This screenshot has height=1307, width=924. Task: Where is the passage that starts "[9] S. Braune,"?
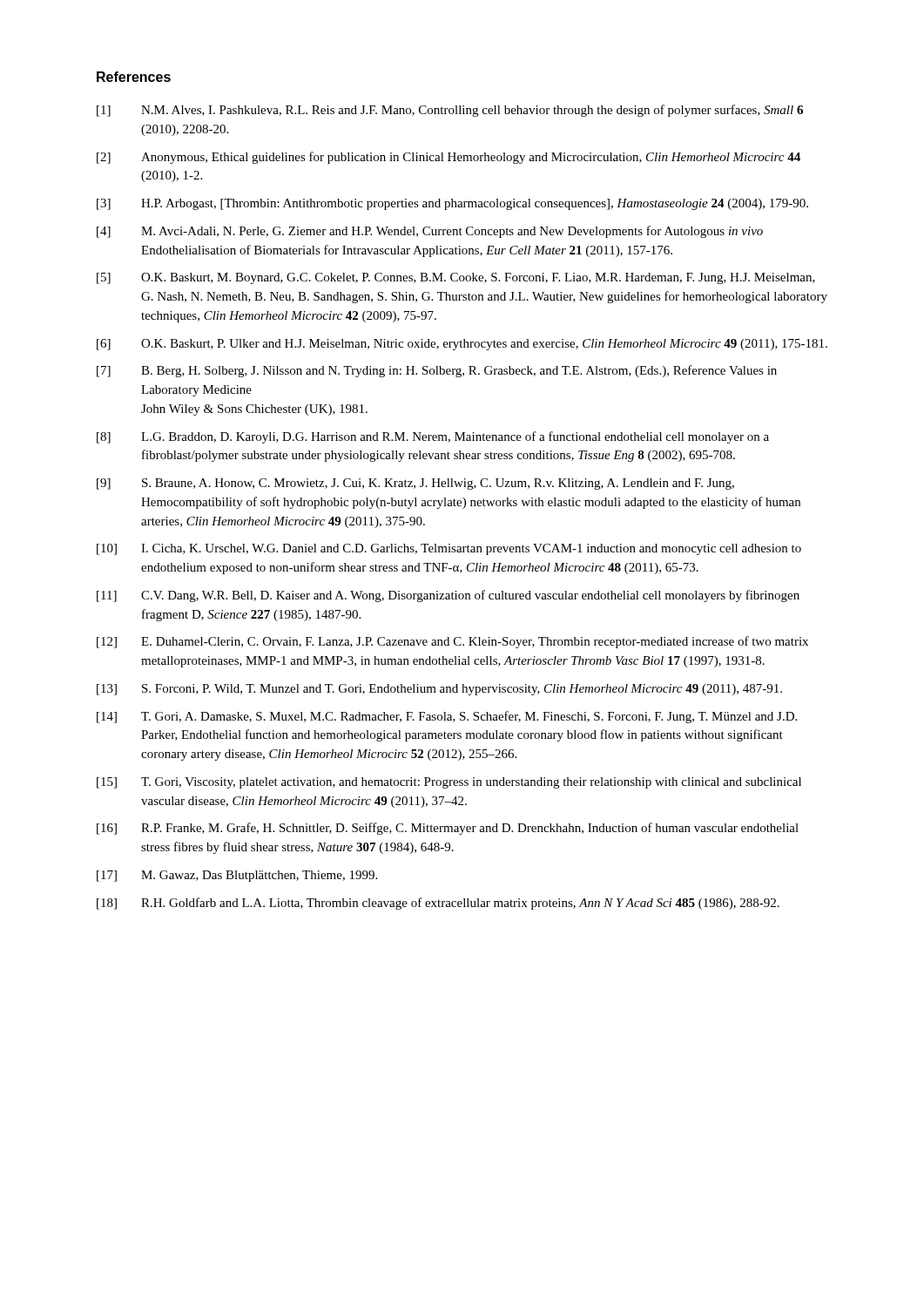pos(462,502)
